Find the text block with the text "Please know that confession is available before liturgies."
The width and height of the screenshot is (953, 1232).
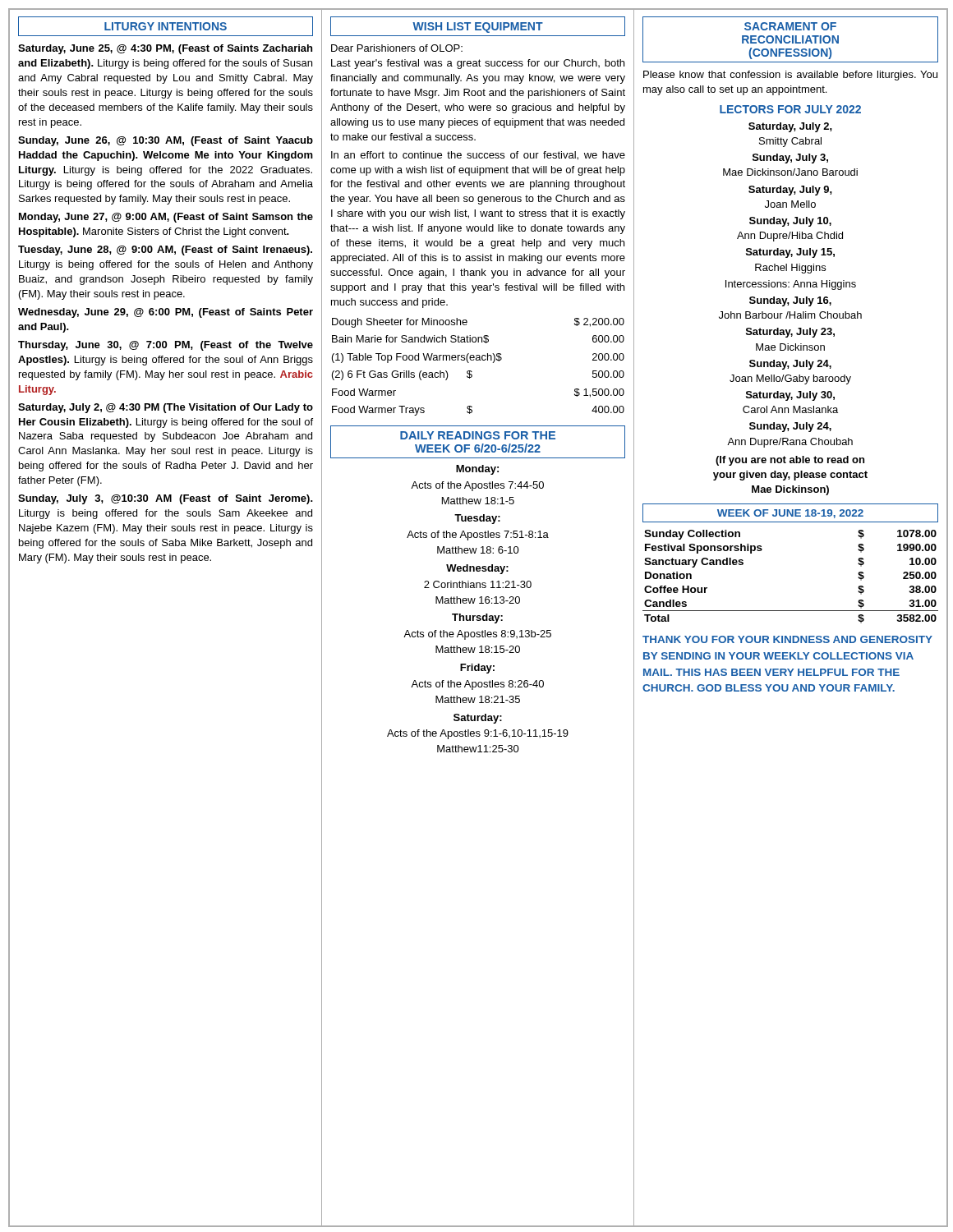click(x=790, y=82)
